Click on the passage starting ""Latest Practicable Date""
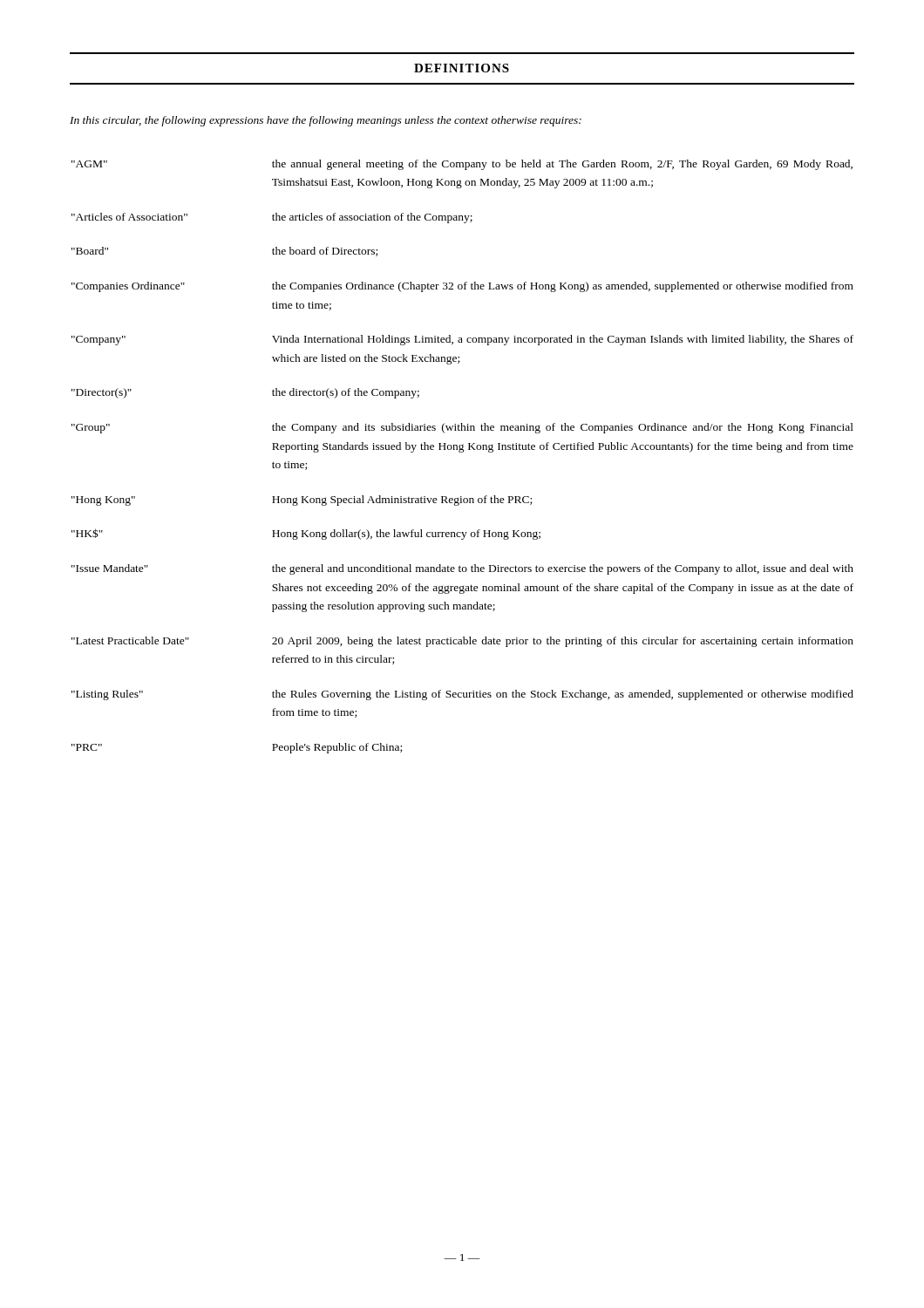 pos(130,640)
